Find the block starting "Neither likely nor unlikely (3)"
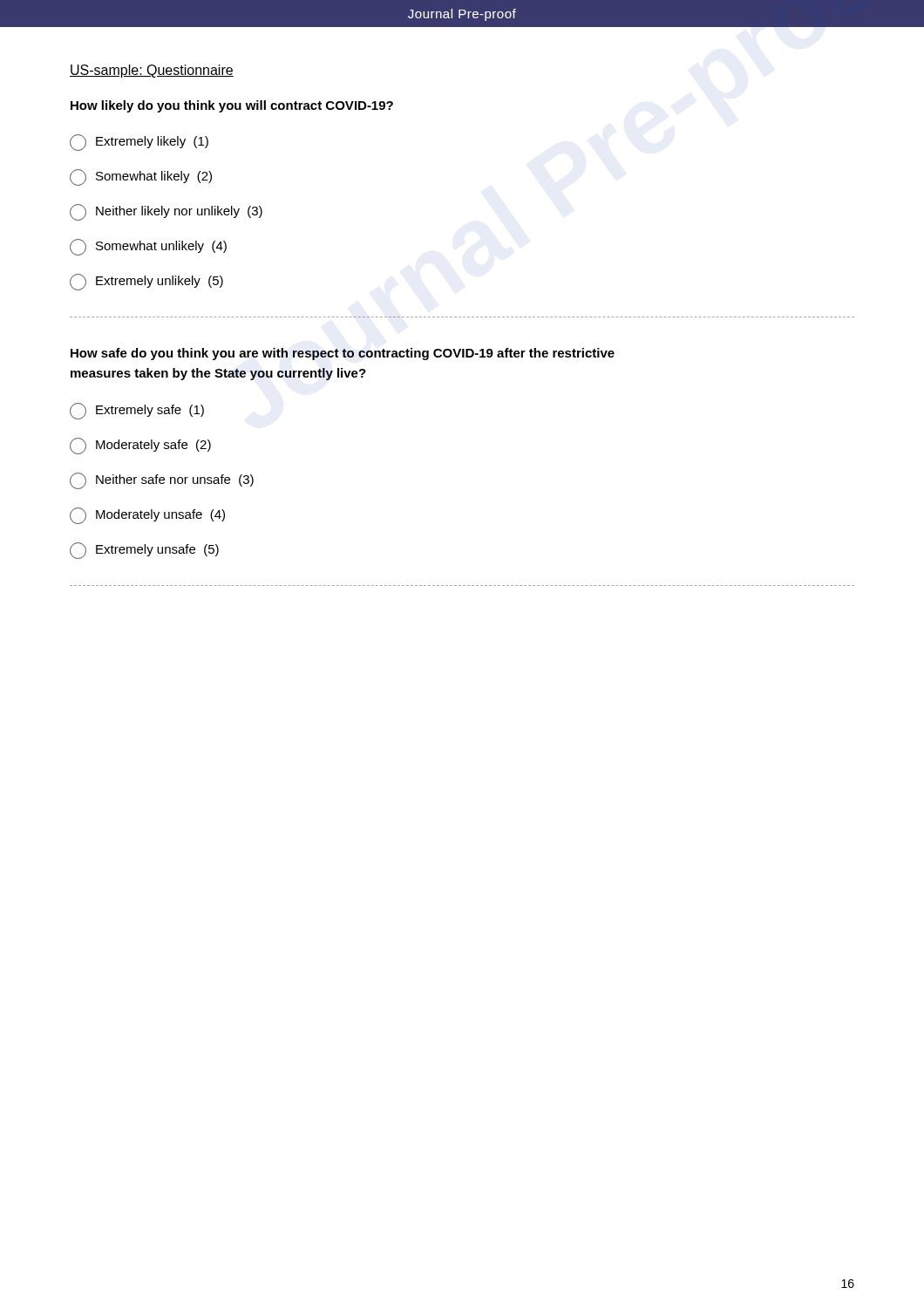 (x=166, y=212)
